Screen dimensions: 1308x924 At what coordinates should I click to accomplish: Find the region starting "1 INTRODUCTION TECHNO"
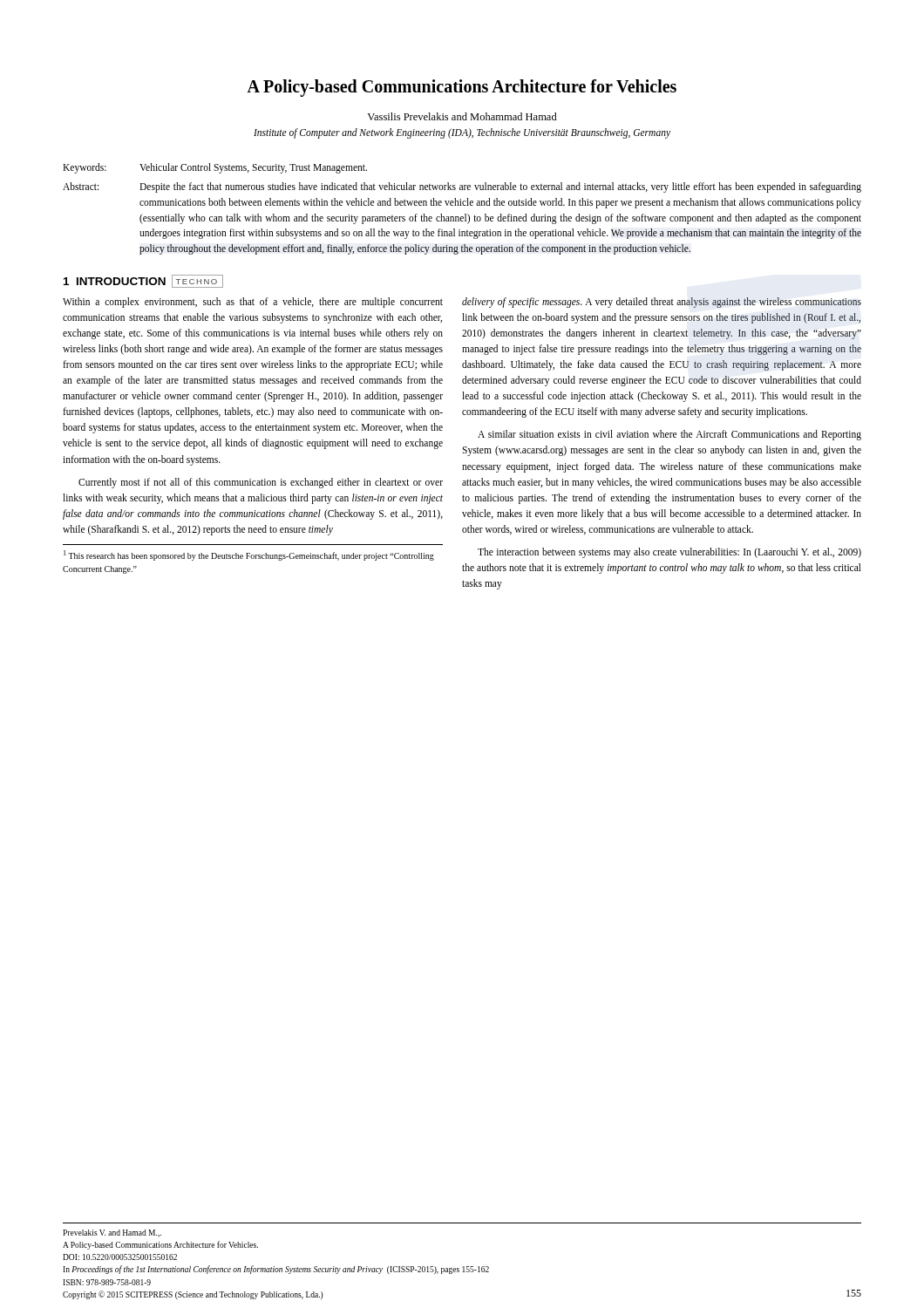[x=143, y=281]
